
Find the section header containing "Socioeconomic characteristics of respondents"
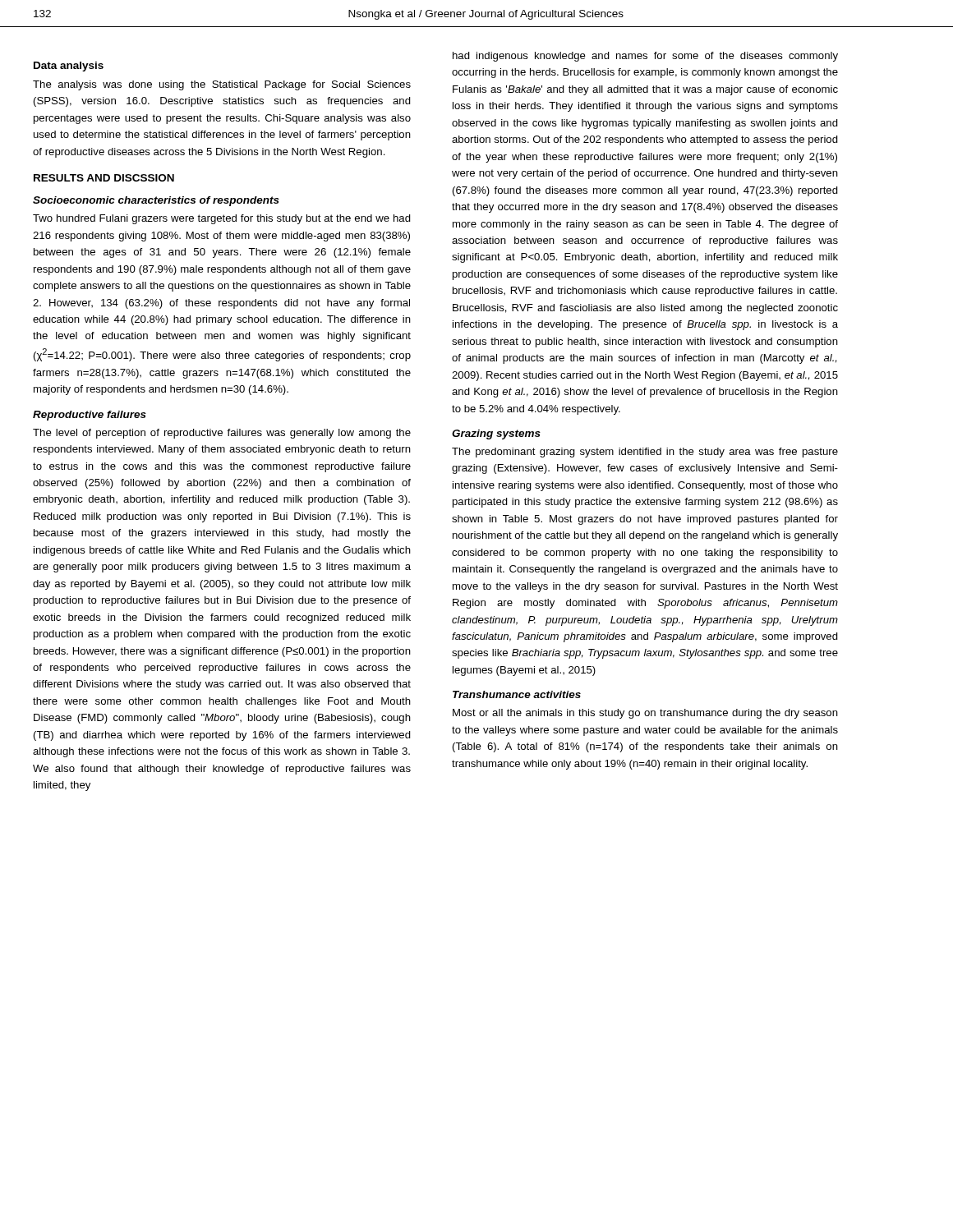click(156, 200)
